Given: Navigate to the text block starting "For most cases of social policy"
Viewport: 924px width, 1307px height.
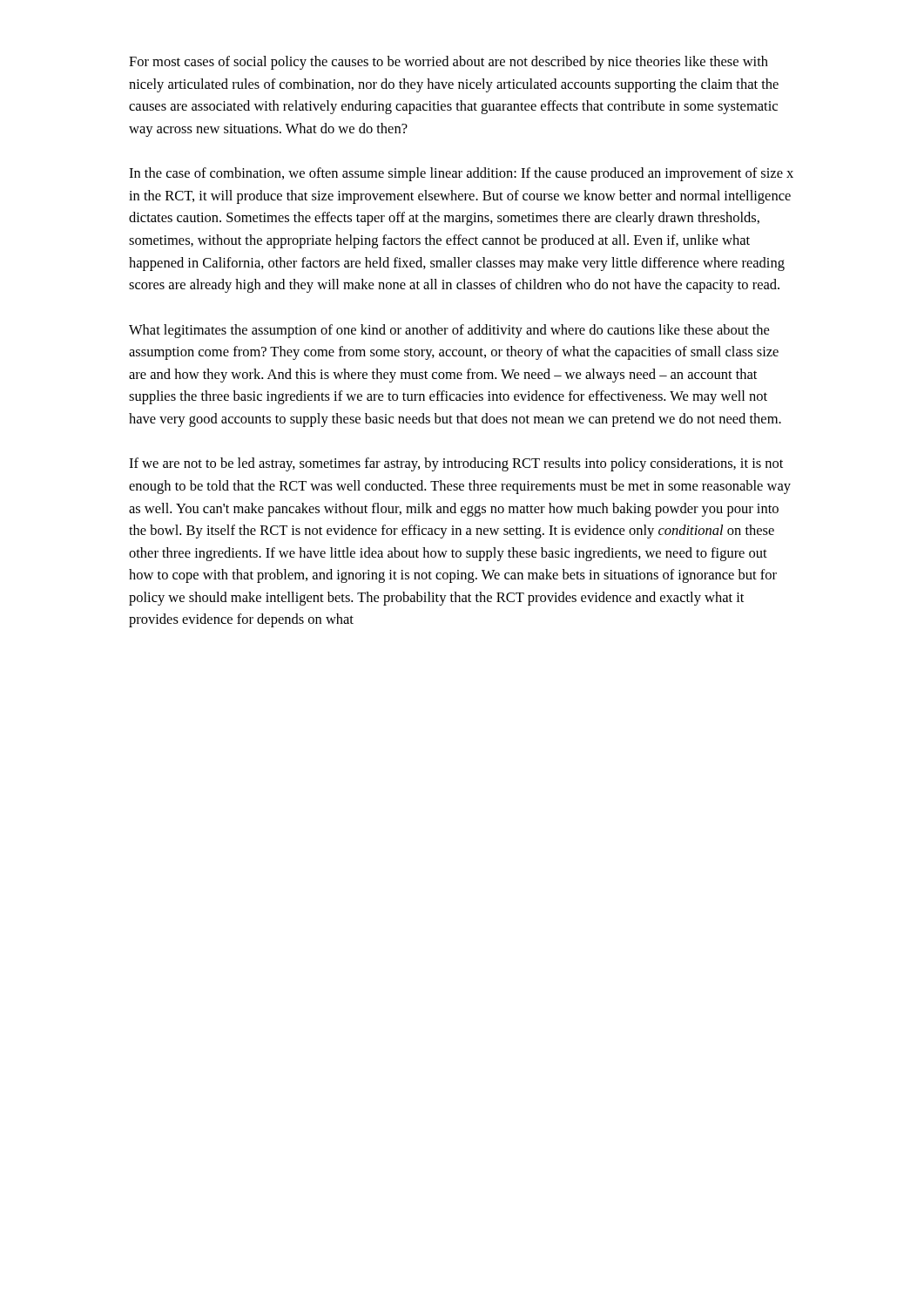Looking at the screenshot, I should (454, 95).
